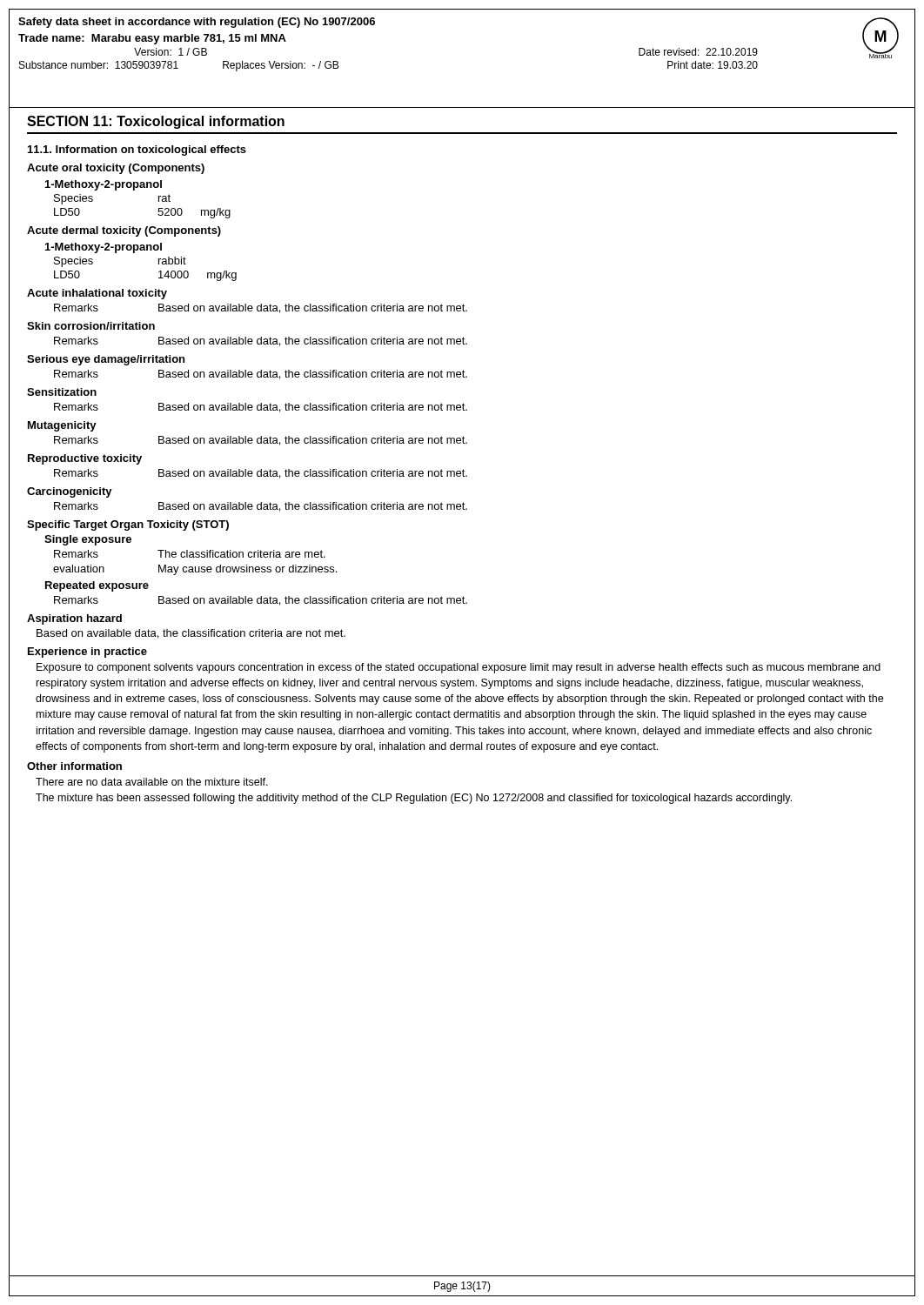Select the passage starting "11.1. Information on toxicological effects"

tap(137, 149)
